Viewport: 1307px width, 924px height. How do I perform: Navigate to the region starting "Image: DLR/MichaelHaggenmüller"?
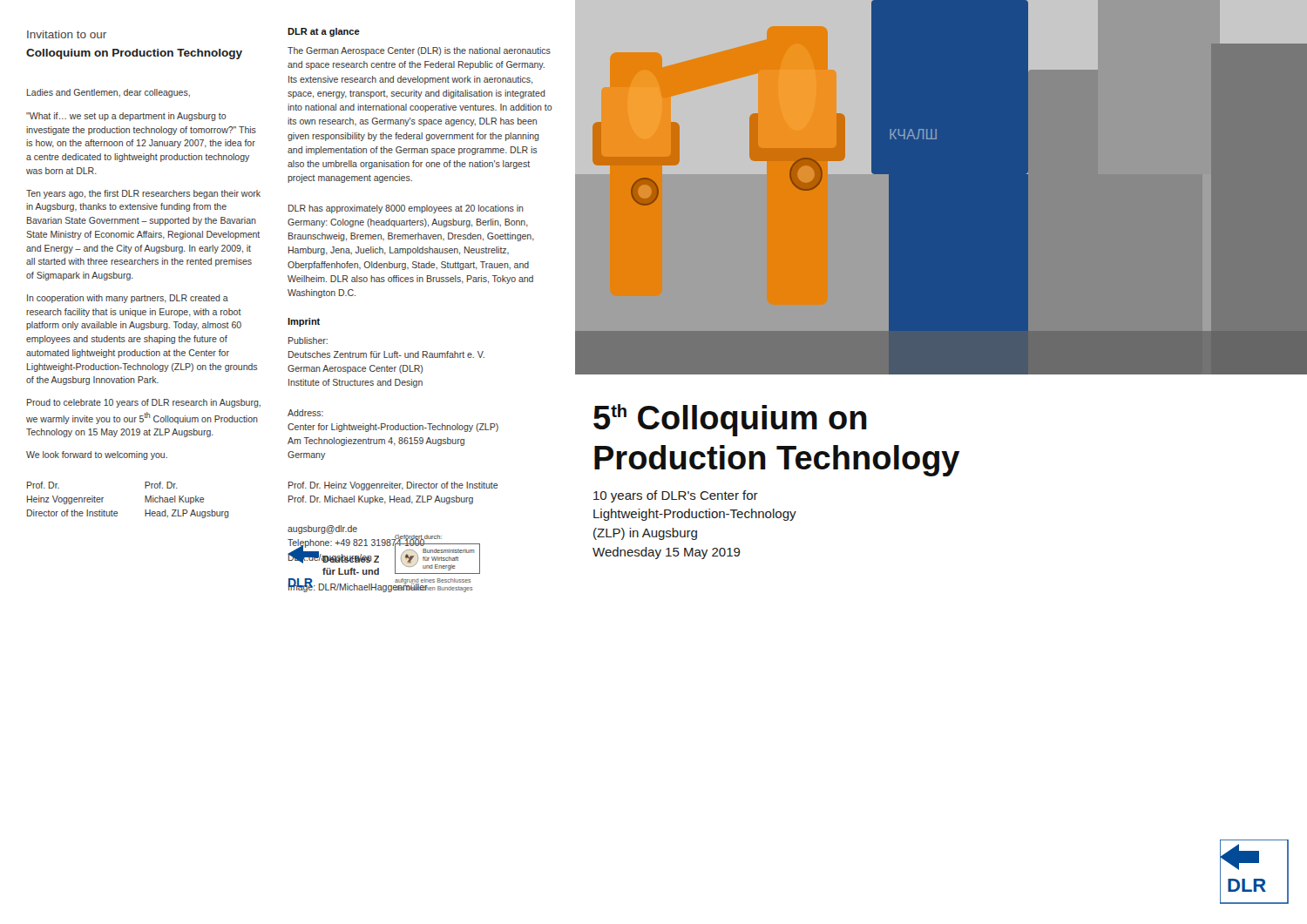point(420,587)
